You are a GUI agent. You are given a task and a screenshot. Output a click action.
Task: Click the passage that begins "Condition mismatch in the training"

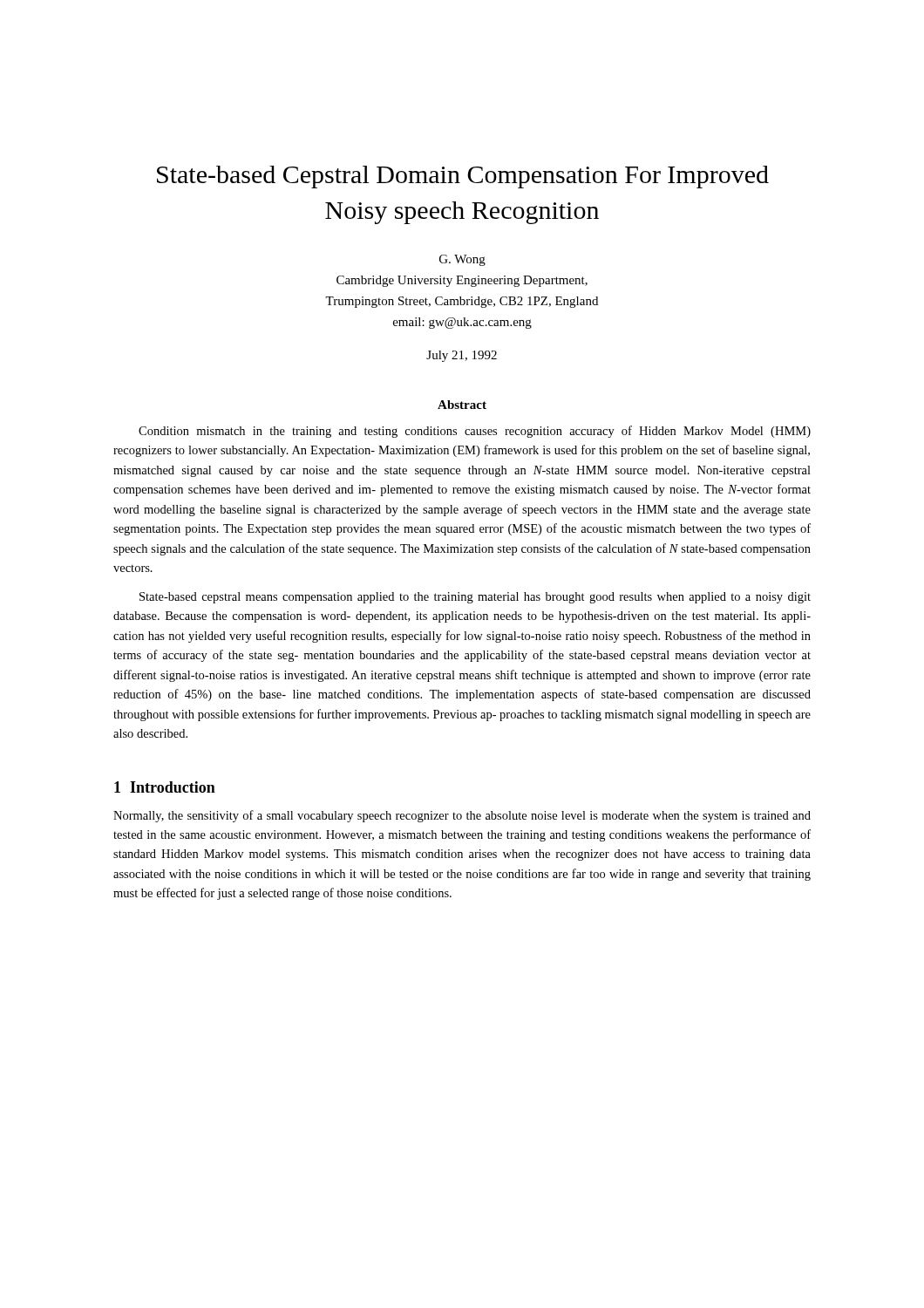(462, 582)
